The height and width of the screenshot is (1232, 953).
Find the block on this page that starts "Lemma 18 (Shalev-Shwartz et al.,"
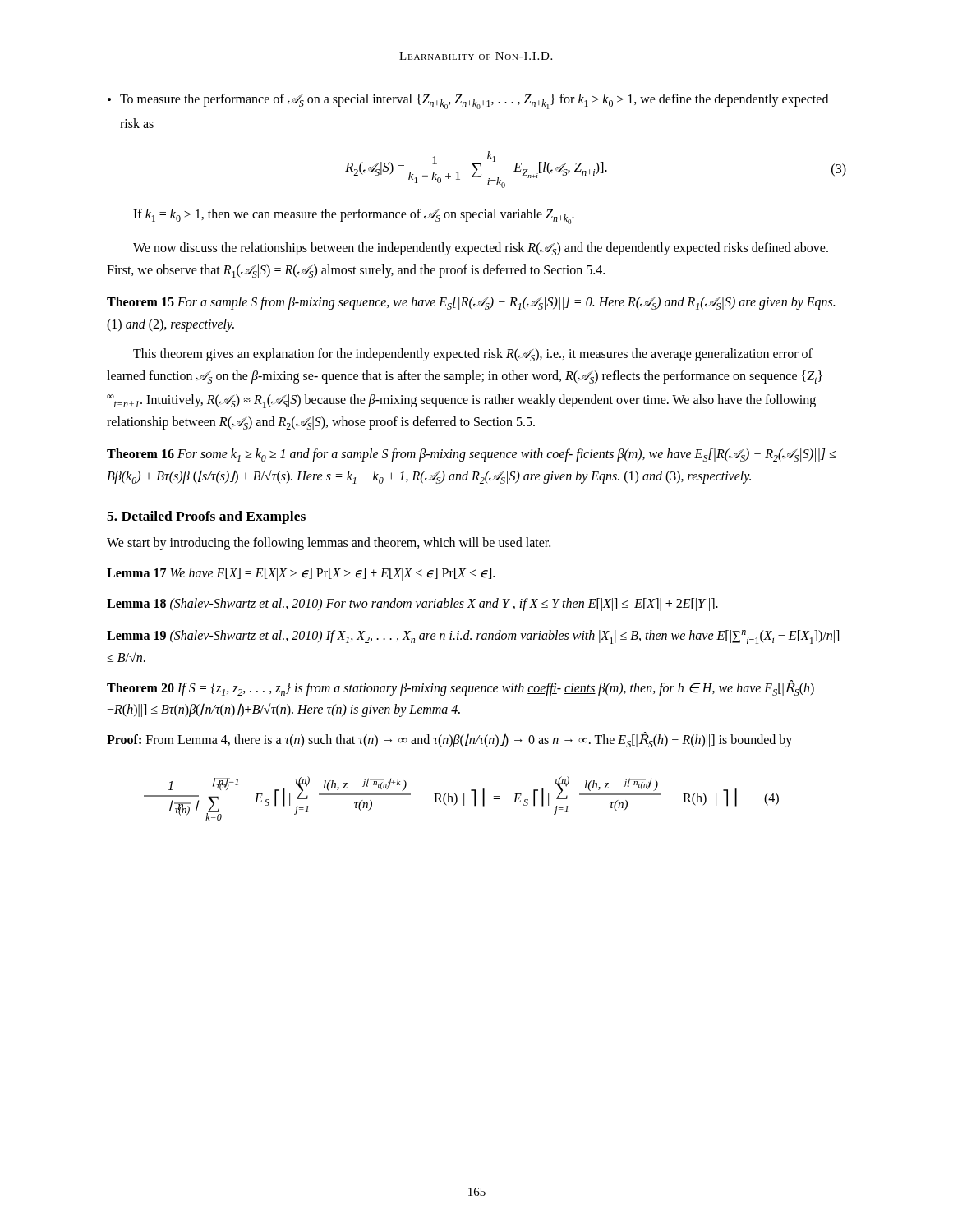coord(413,603)
